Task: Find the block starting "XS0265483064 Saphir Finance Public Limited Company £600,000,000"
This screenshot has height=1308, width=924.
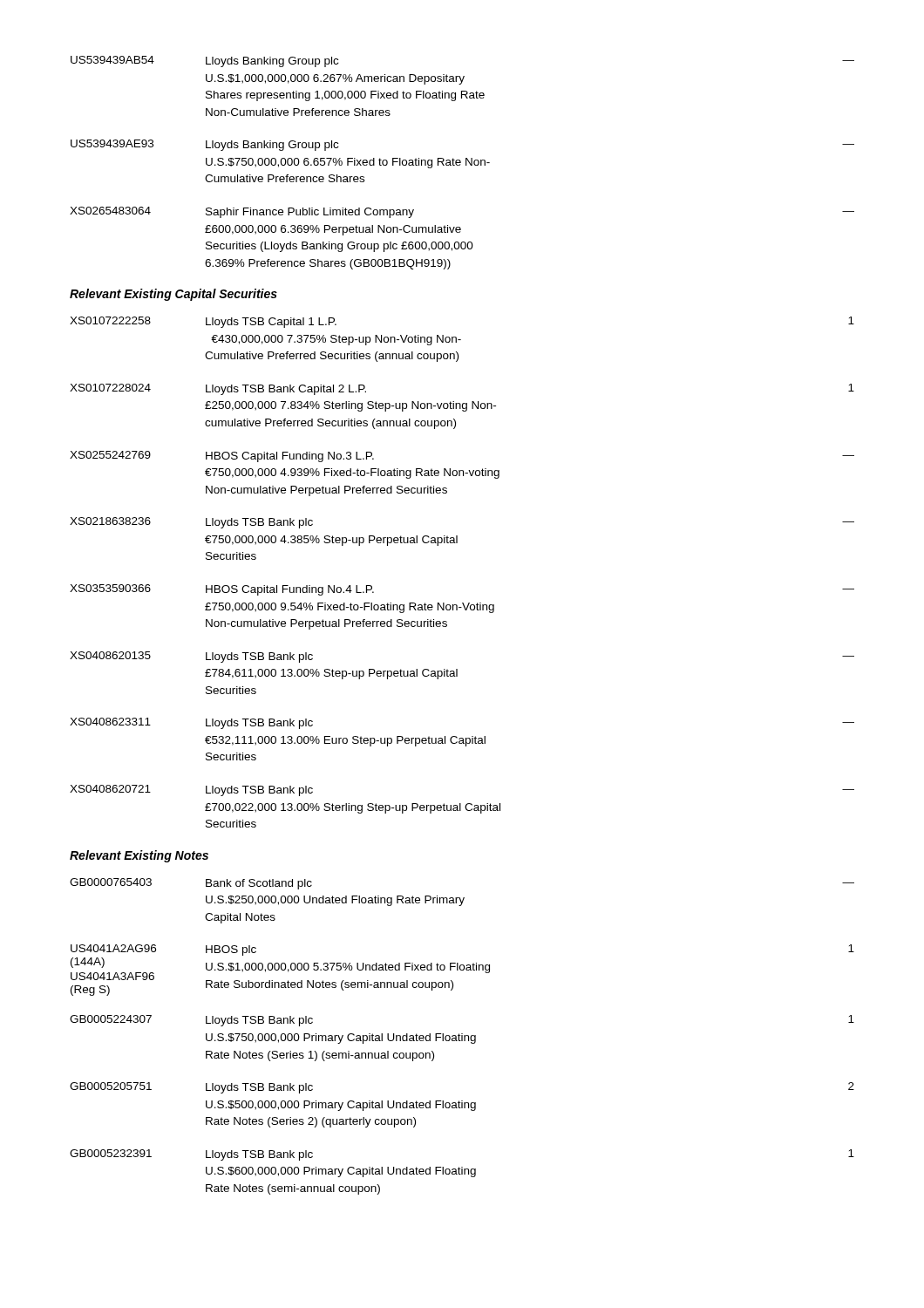Action: coord(462,237)
